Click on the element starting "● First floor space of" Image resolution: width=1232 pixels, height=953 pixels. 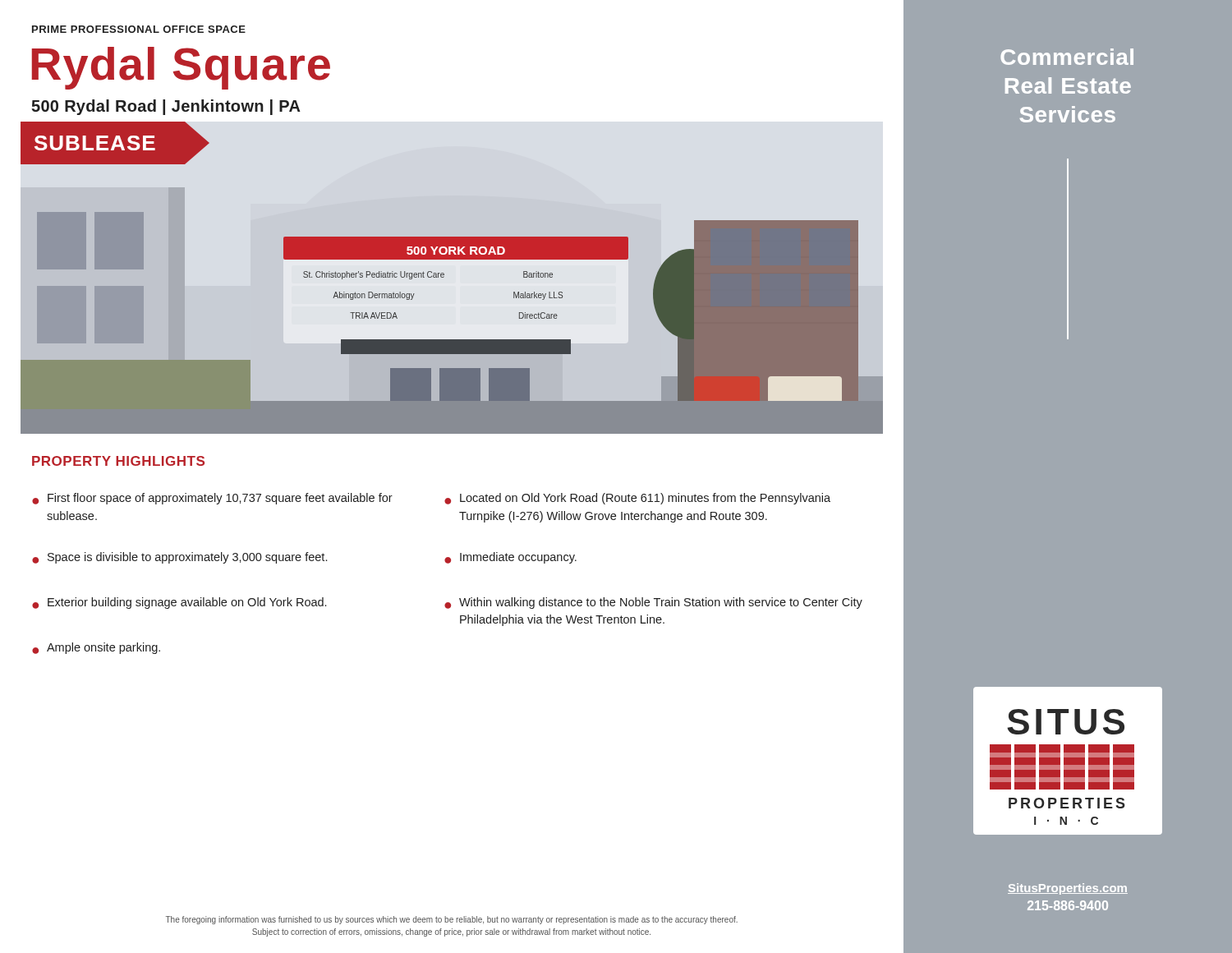click(220, 508)
